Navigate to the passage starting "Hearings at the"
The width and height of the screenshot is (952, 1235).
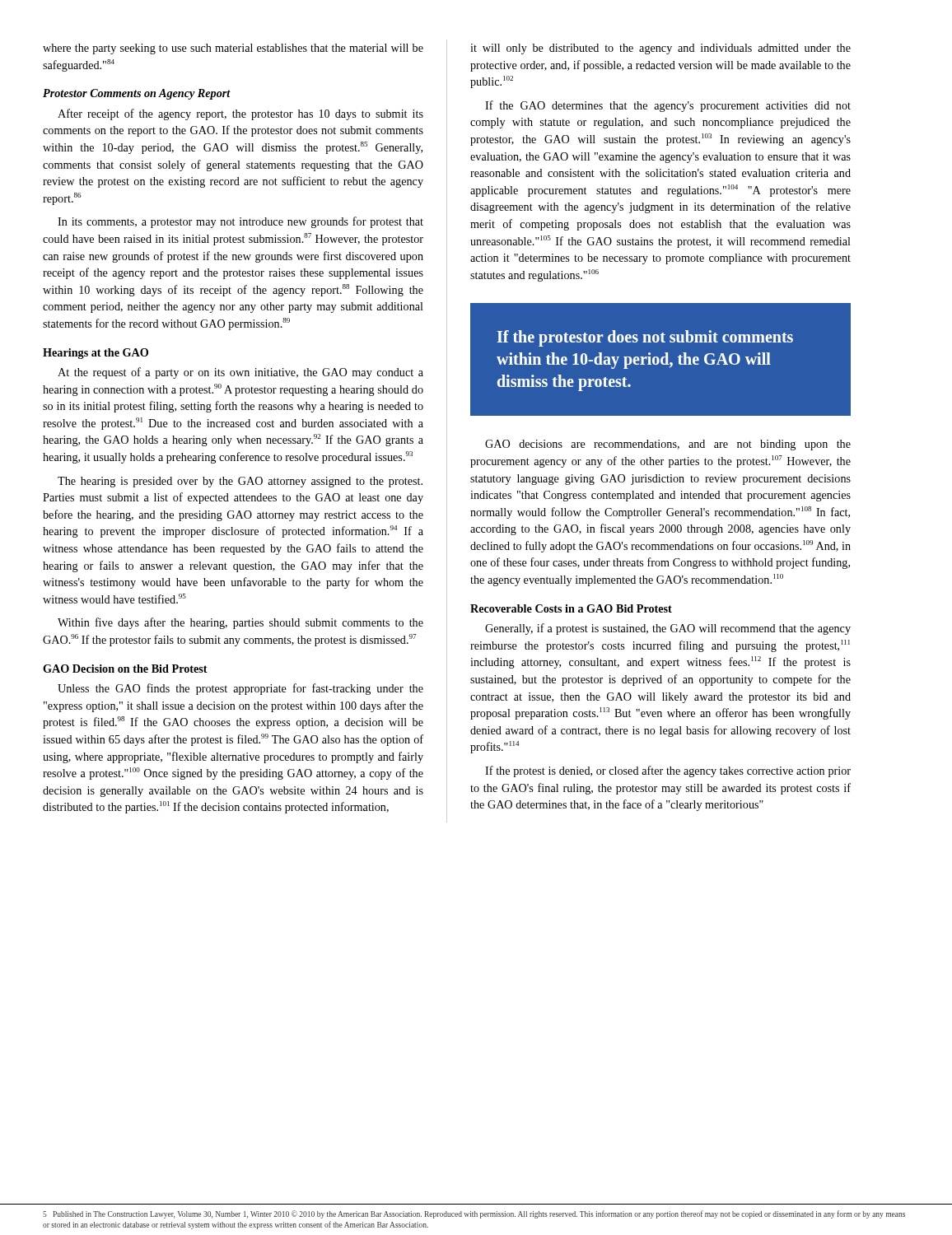[x=96, y=354]
